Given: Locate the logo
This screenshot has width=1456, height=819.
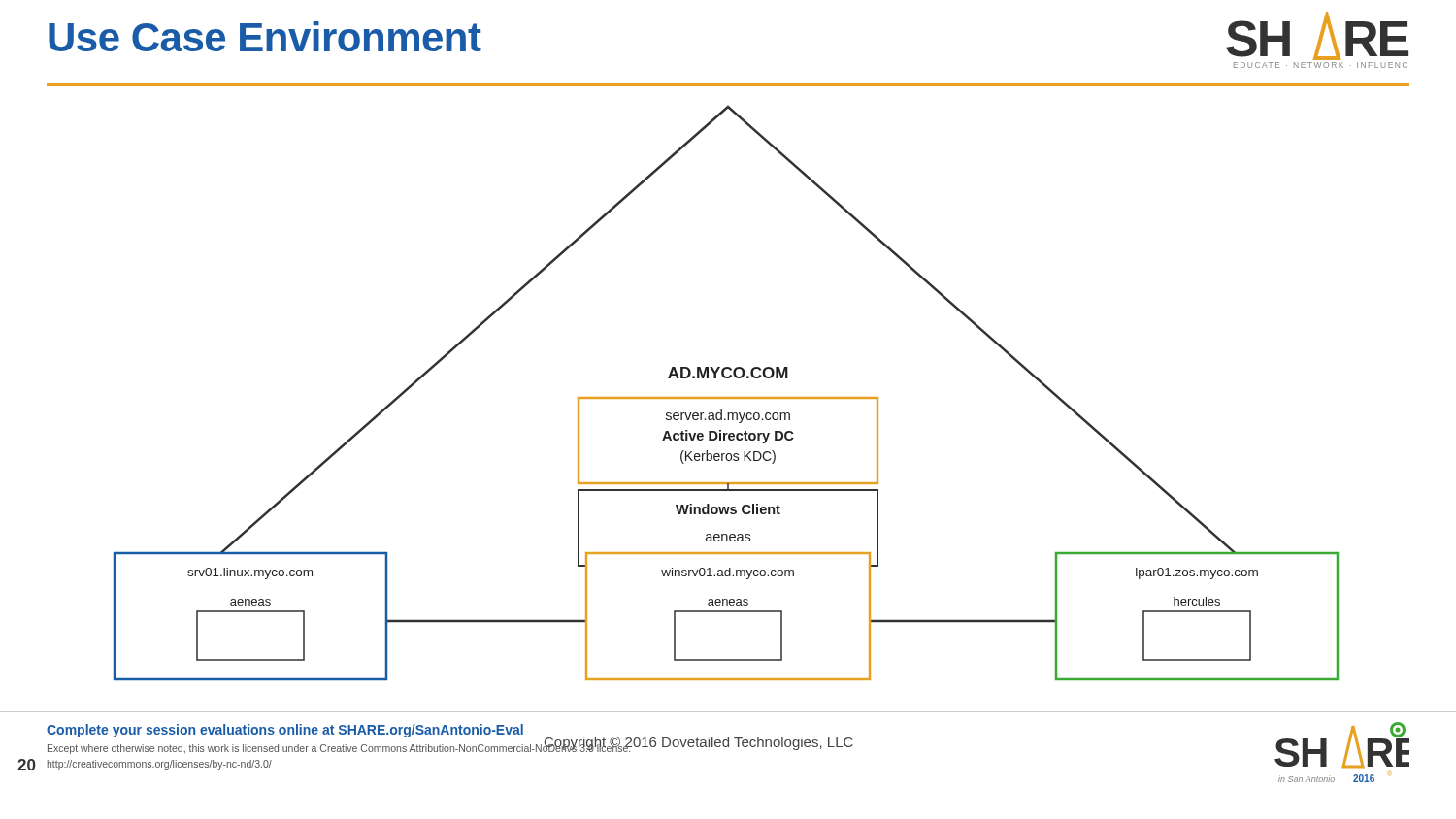Looking at the screenshot, I should (1317, 41).
